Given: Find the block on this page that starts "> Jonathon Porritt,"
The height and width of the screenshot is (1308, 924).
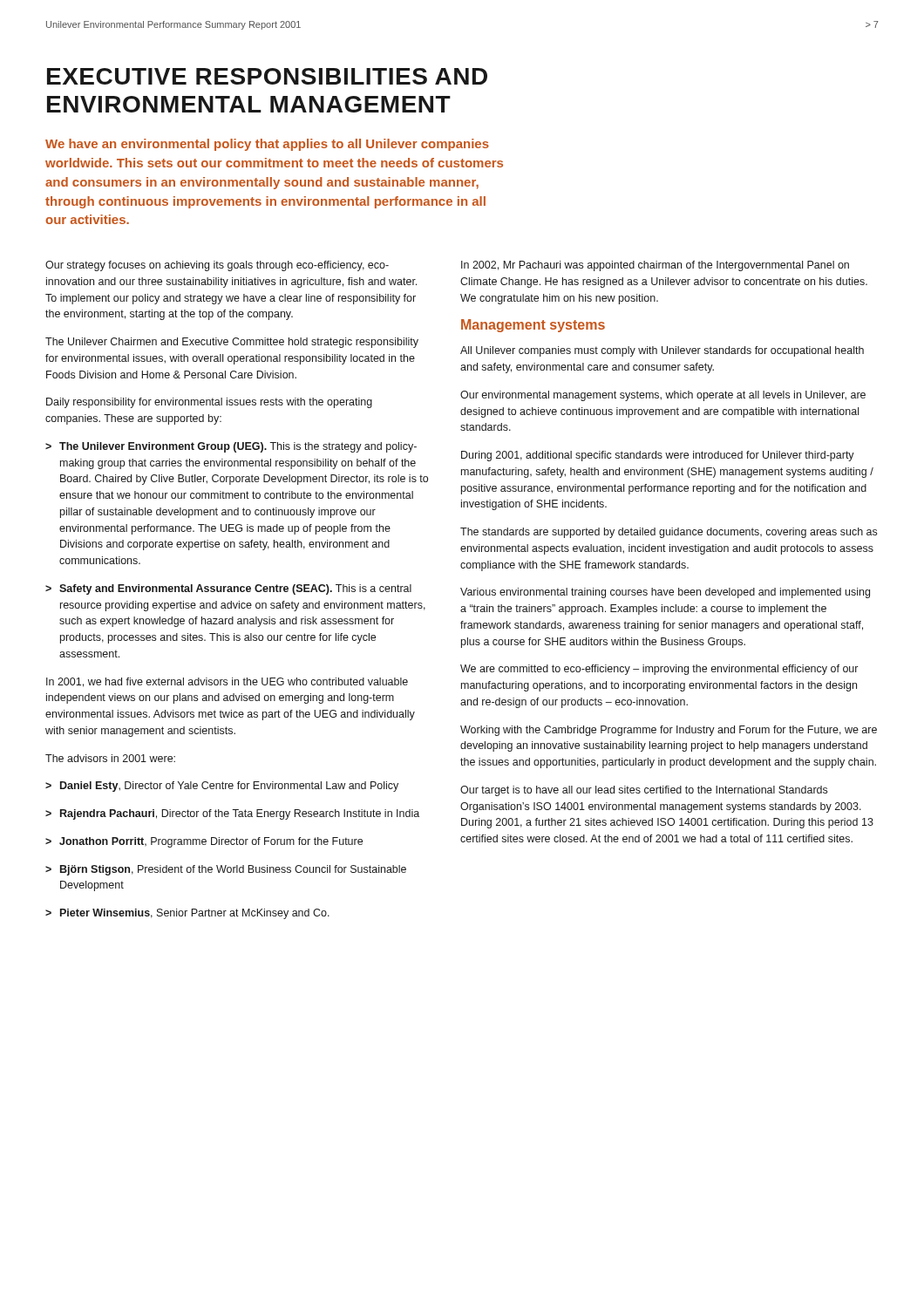Looking at the screenshot, I should (x=237, y=842).
